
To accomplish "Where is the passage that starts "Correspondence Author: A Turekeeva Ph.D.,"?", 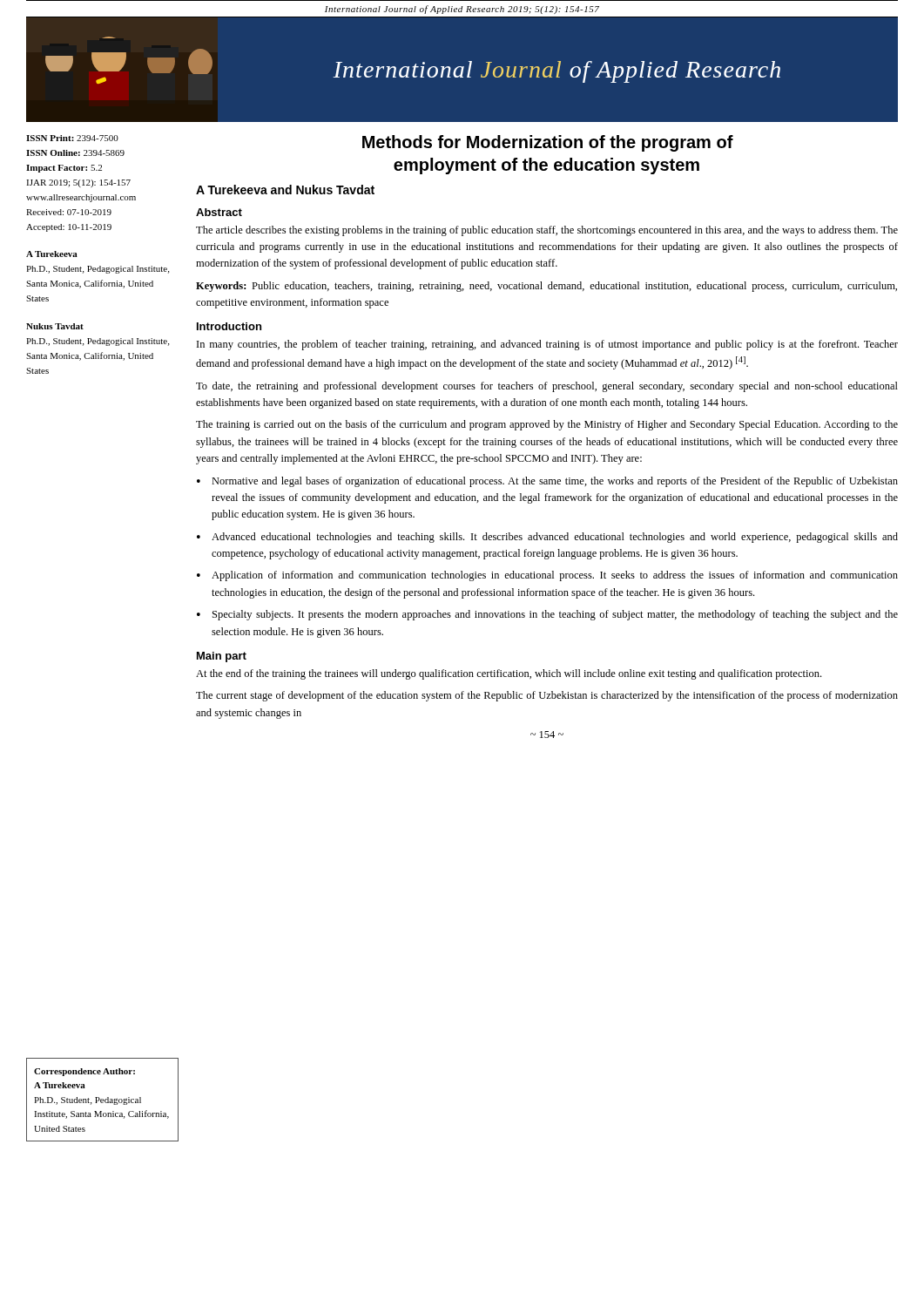I will click(x=102, y=1099).
